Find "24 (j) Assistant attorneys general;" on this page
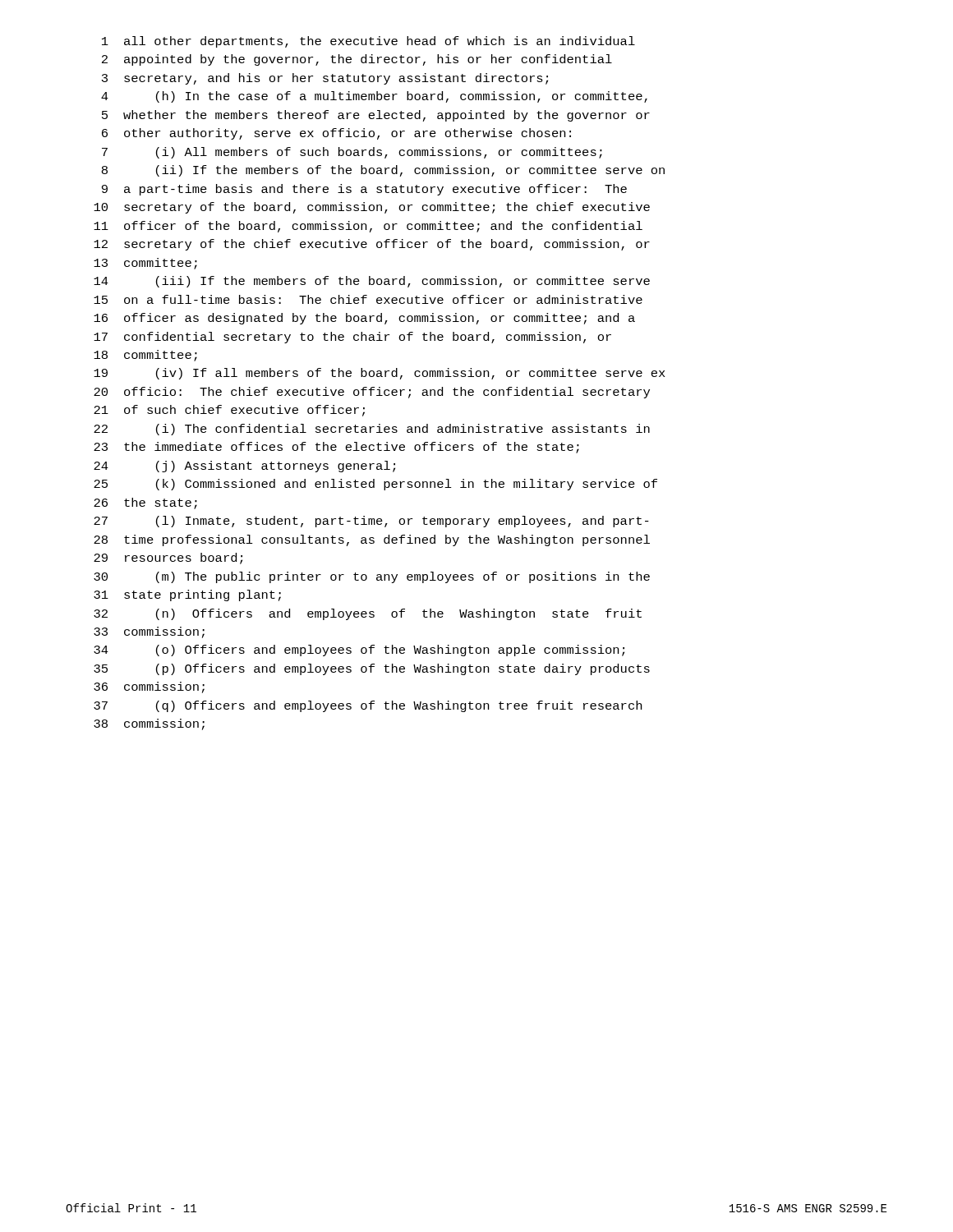This screenshot has width=953, height=1232. (244, 467)
